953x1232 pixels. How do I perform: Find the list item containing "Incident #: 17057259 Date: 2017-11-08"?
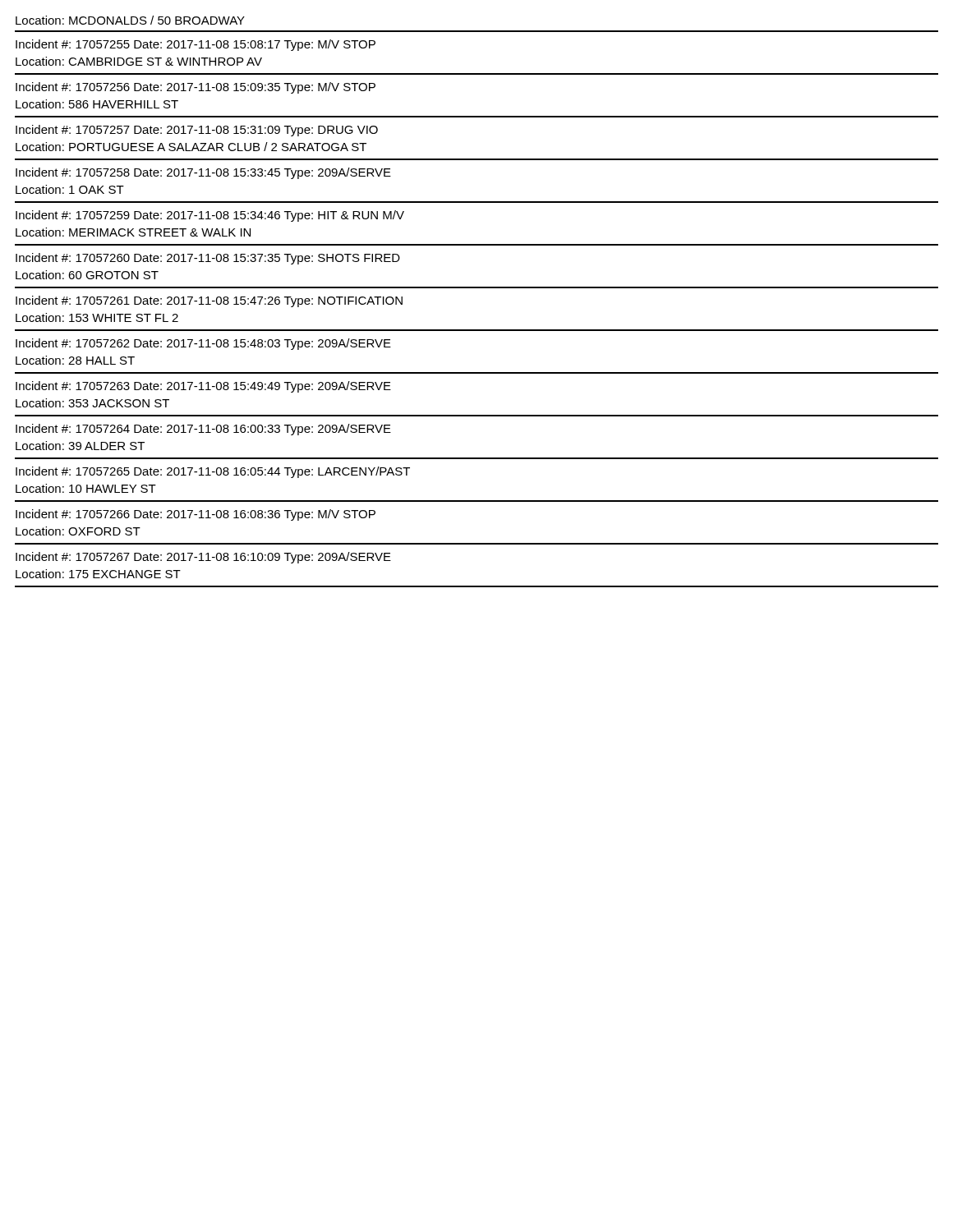click(x=209, y=223)
